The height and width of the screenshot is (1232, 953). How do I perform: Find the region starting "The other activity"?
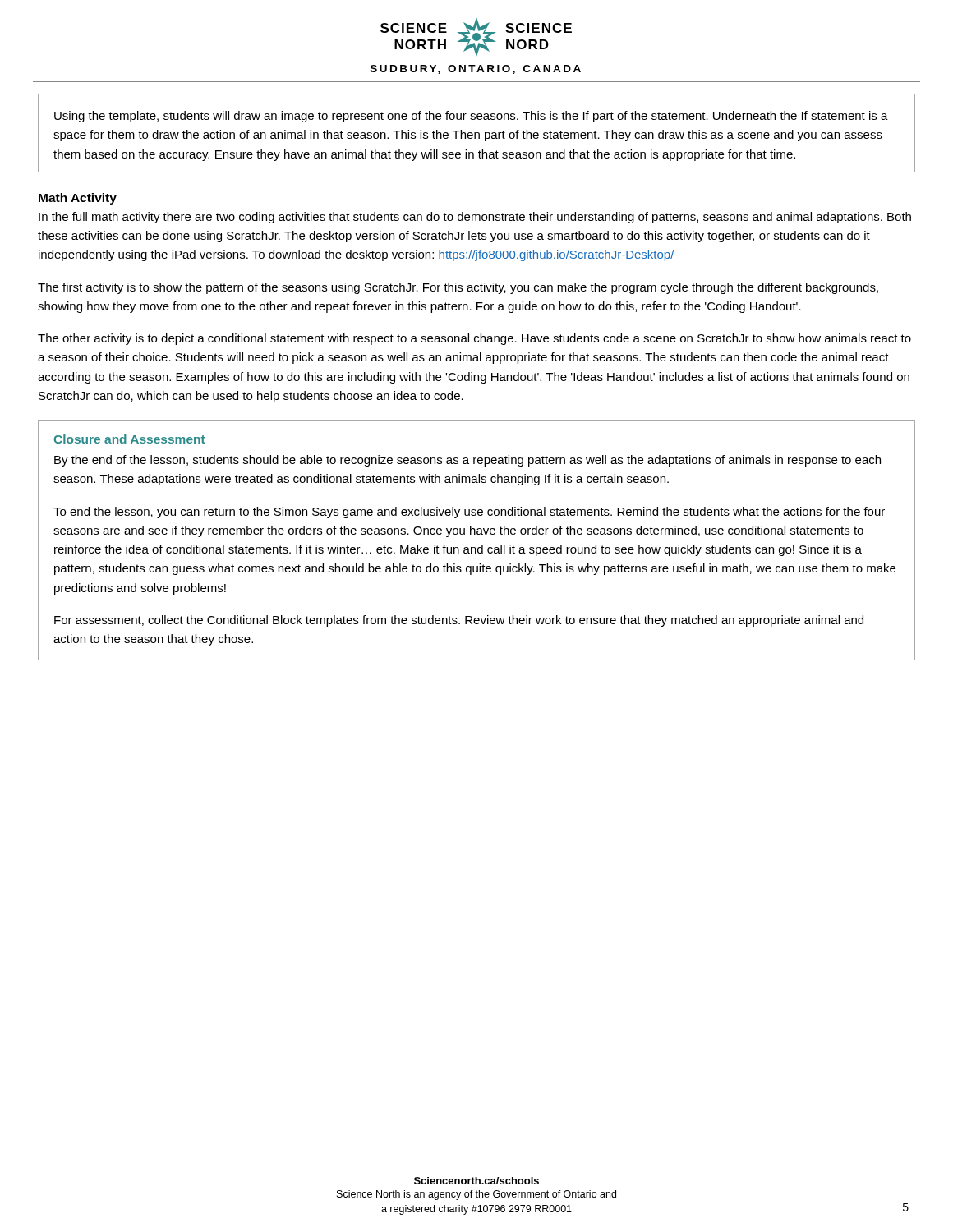(x=474, y=367)
